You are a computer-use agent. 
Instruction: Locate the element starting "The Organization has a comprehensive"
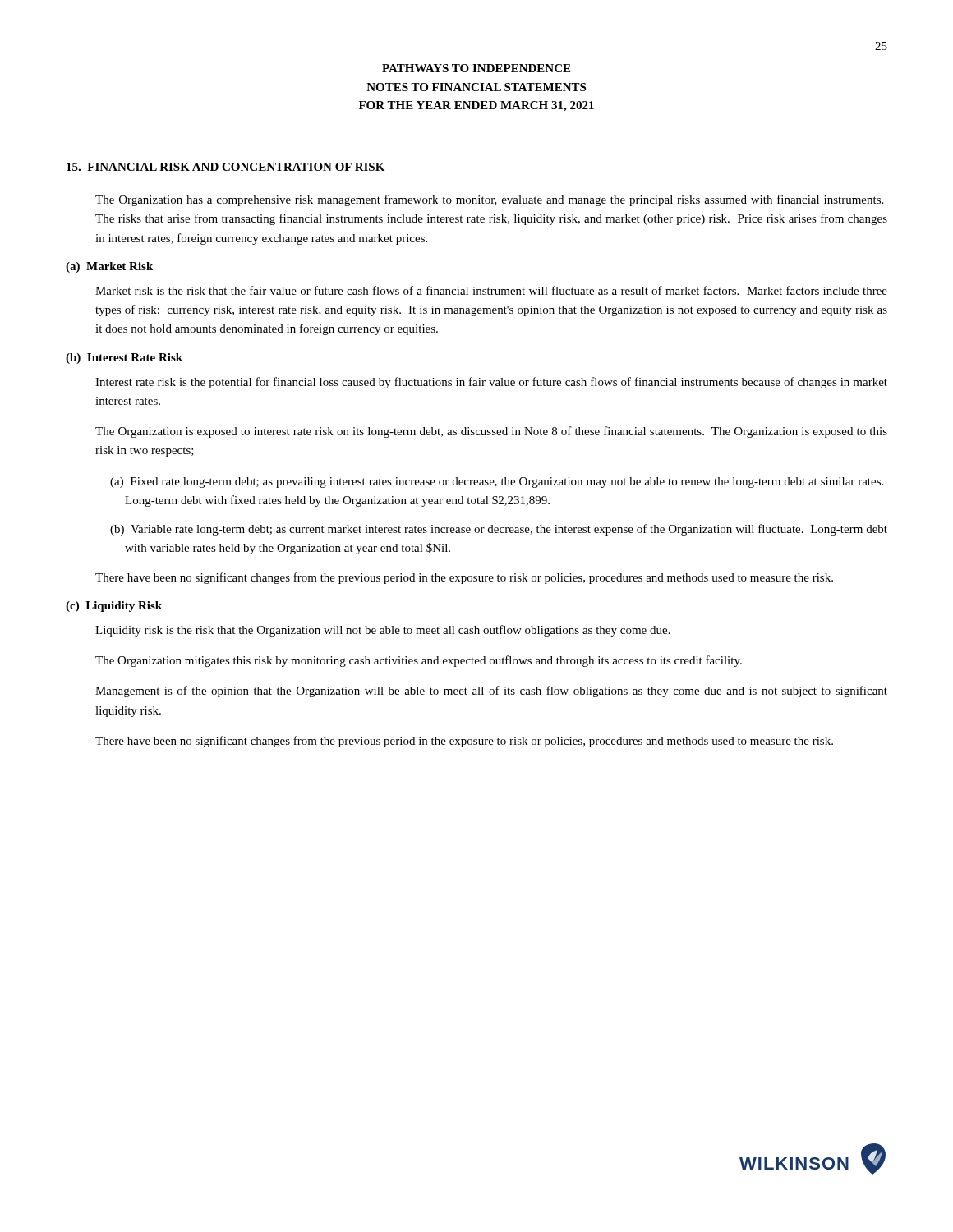pos(491,219)
